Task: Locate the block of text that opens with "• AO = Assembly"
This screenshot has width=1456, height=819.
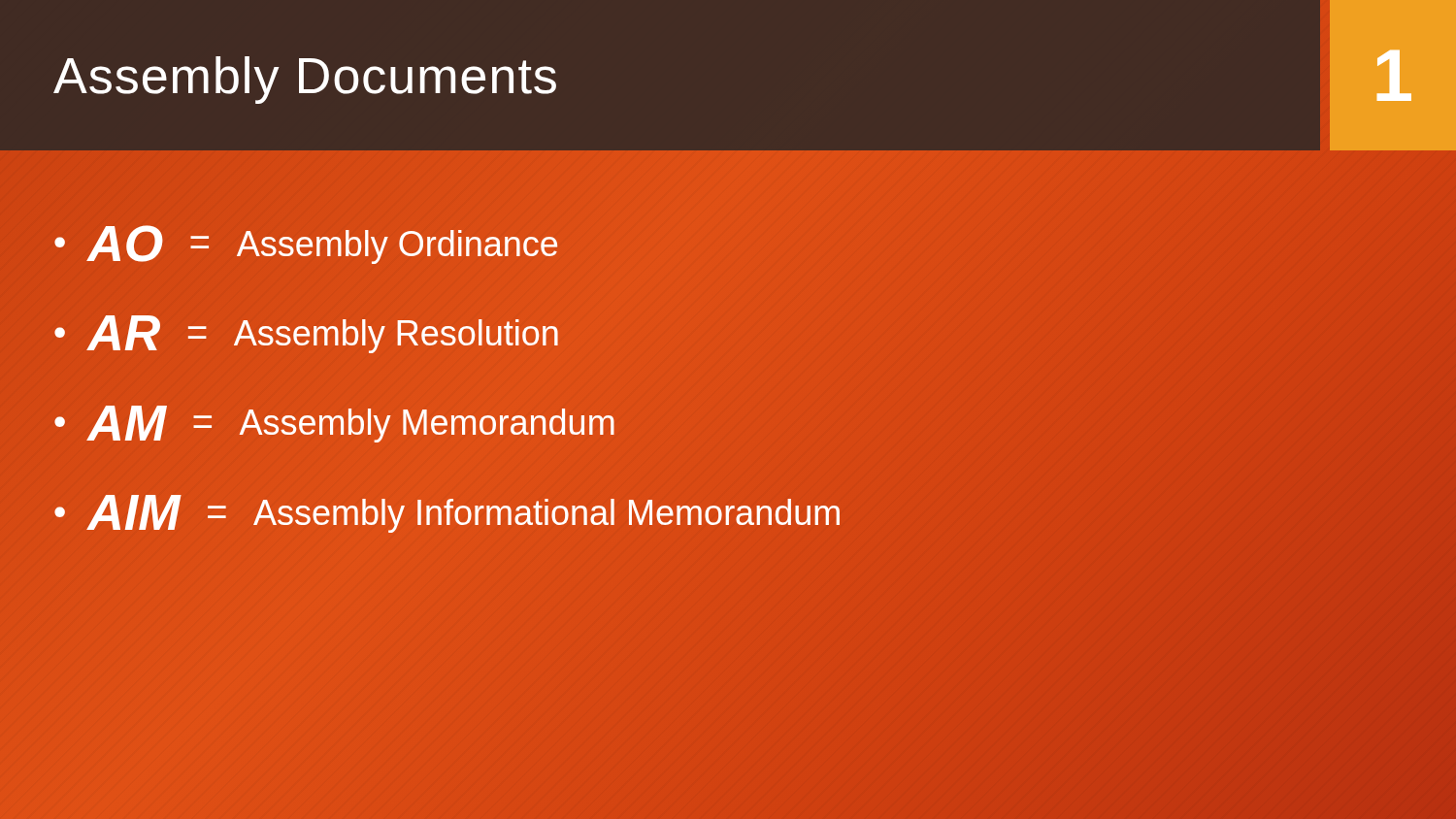Action: coord(306,244)
